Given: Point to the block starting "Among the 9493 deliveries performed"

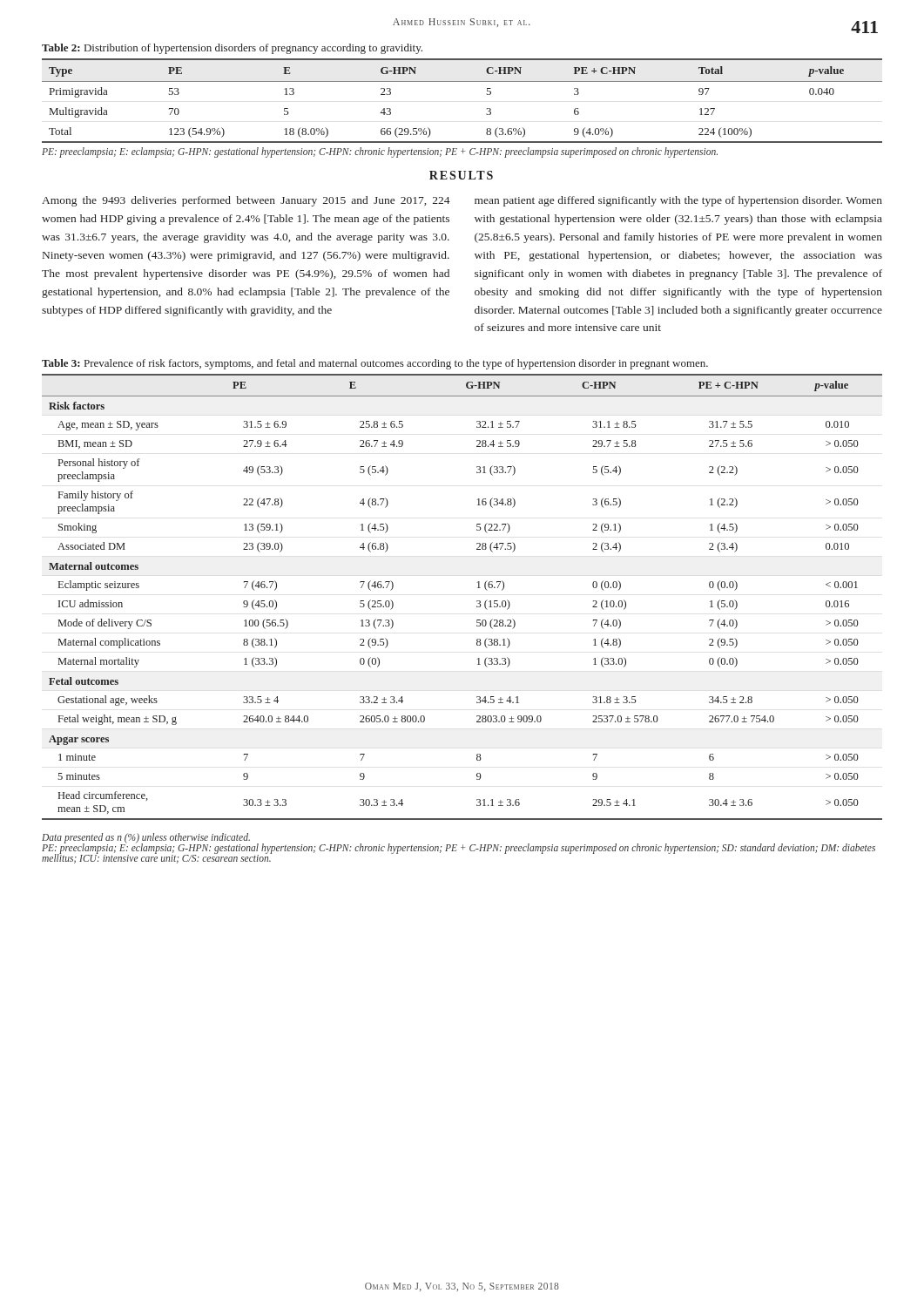Looking at the screenshot, I should (246, 255).
